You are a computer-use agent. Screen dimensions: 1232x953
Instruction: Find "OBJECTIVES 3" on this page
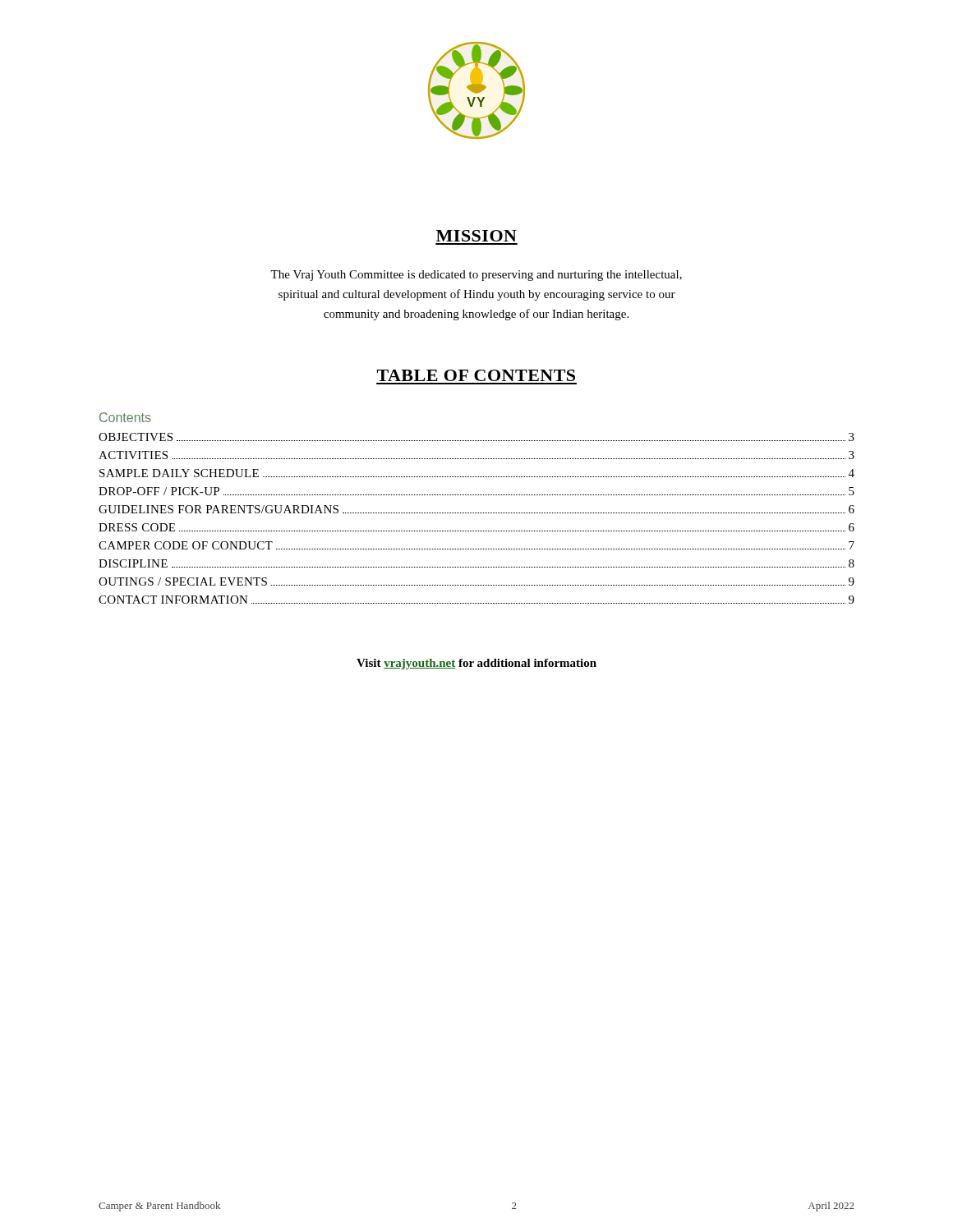476,437
